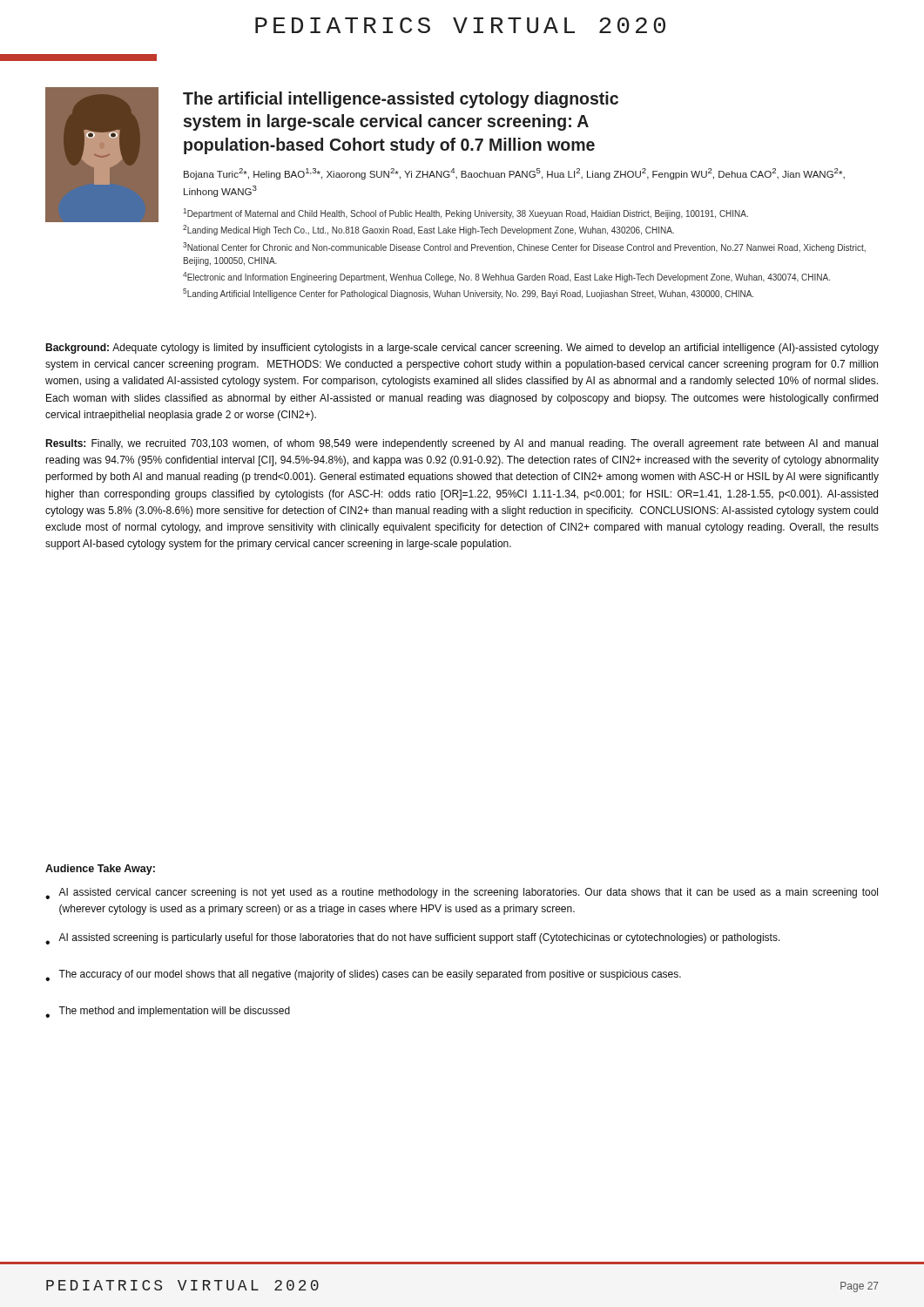Find the title that reads "The artificial intelligence-assisted cytology diagnostic"
This screenshot has width=924, height=1307.
click(401, 121)
